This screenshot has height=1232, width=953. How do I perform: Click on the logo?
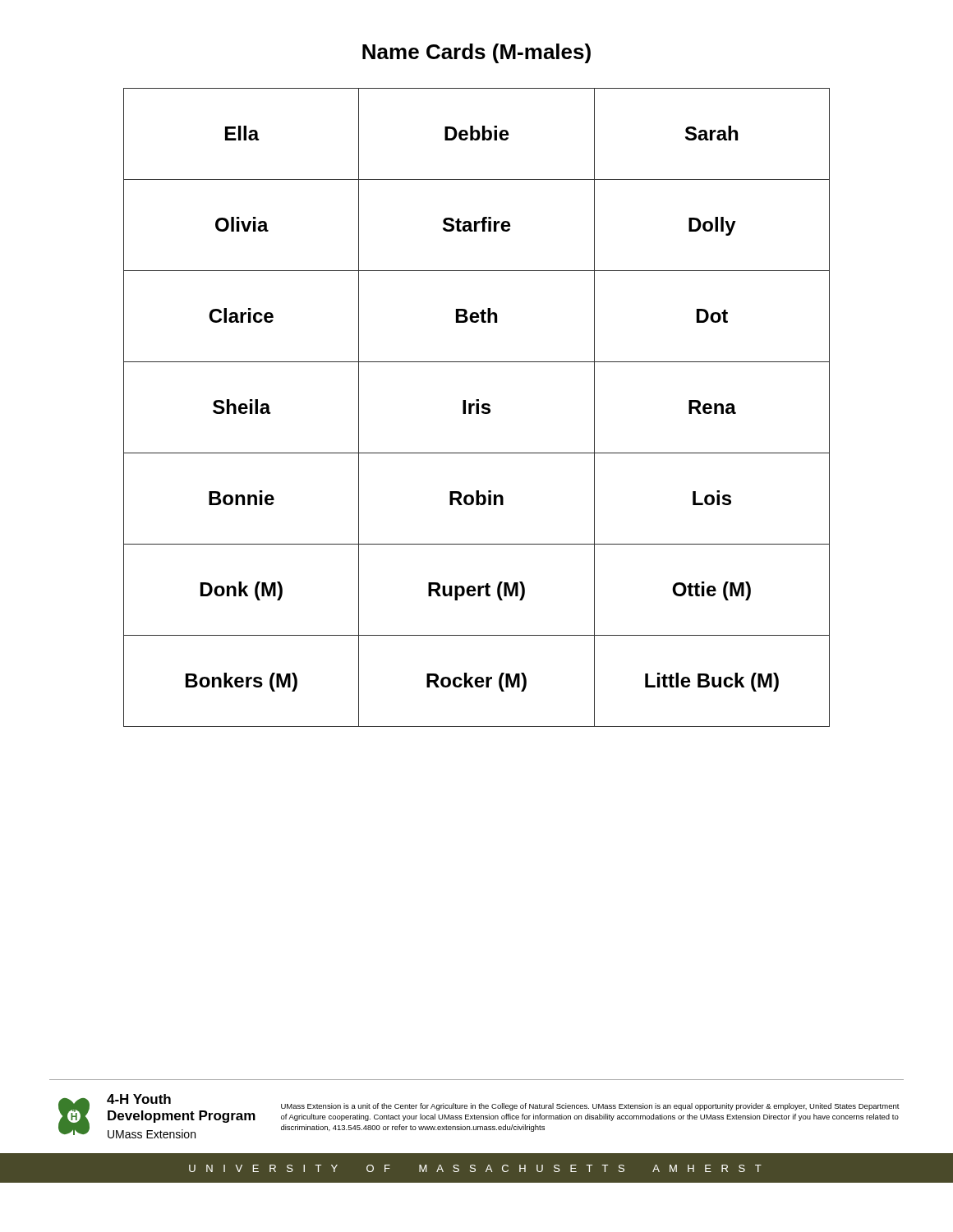point(153,1117)
